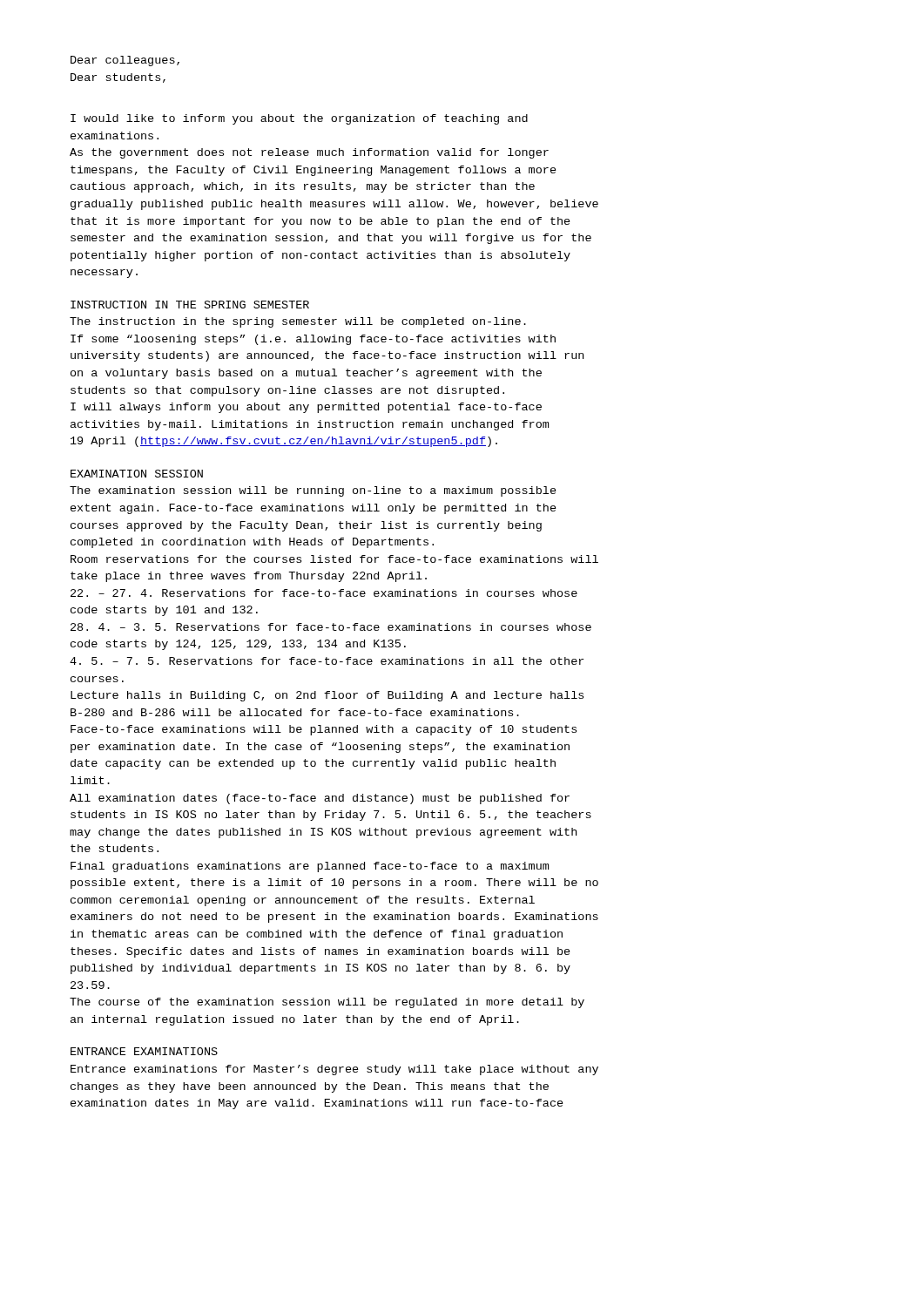Select the passage starting "INSTRUCTION IN THE SPRING SEMESTER"
Image resolution: width=924 pixels, height=1307 pixels.
point(190,305)
